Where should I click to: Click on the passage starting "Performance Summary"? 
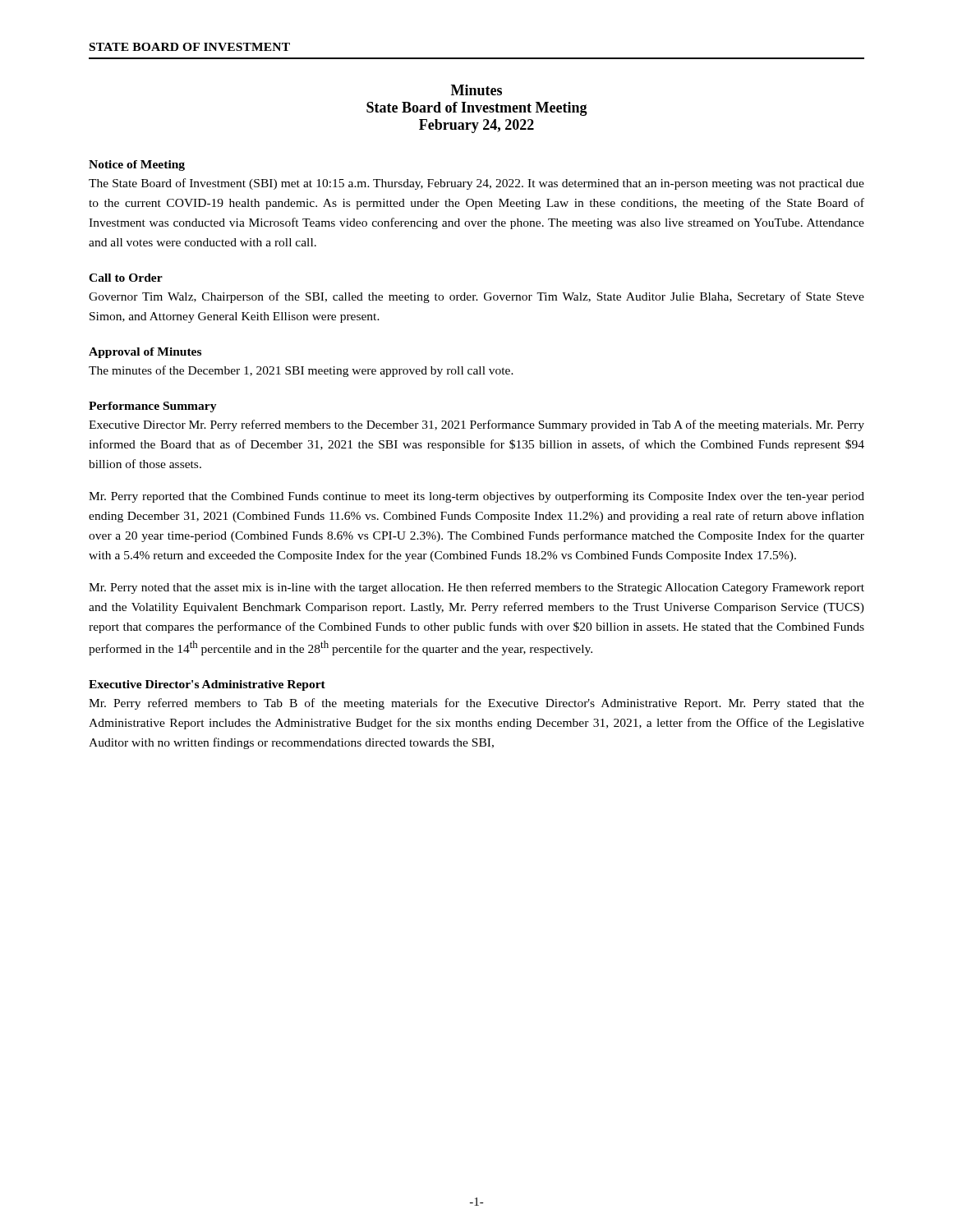pyautogui.click(x=153, y=405)
